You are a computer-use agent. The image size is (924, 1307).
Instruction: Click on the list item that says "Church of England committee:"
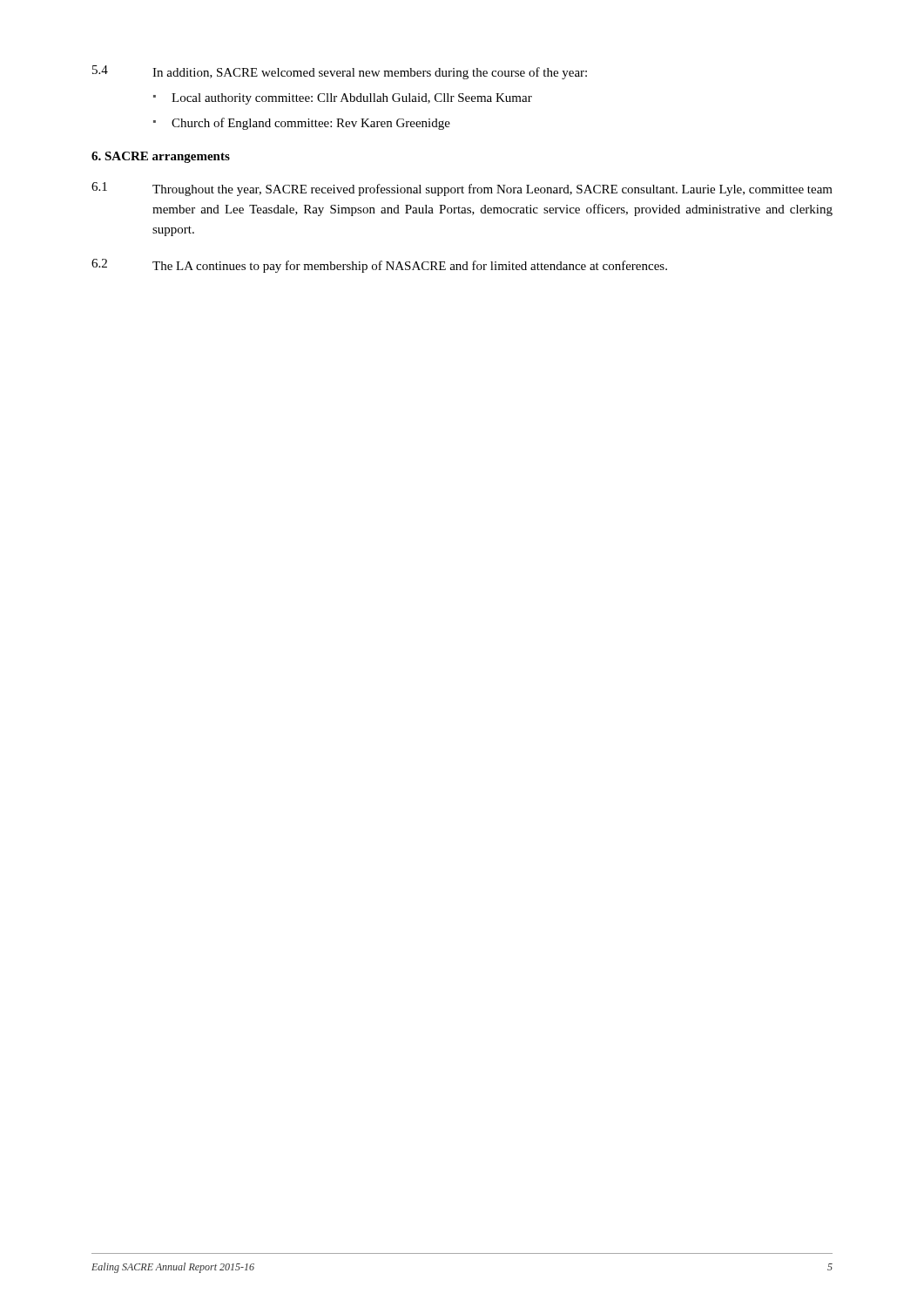tap(311, 122)
